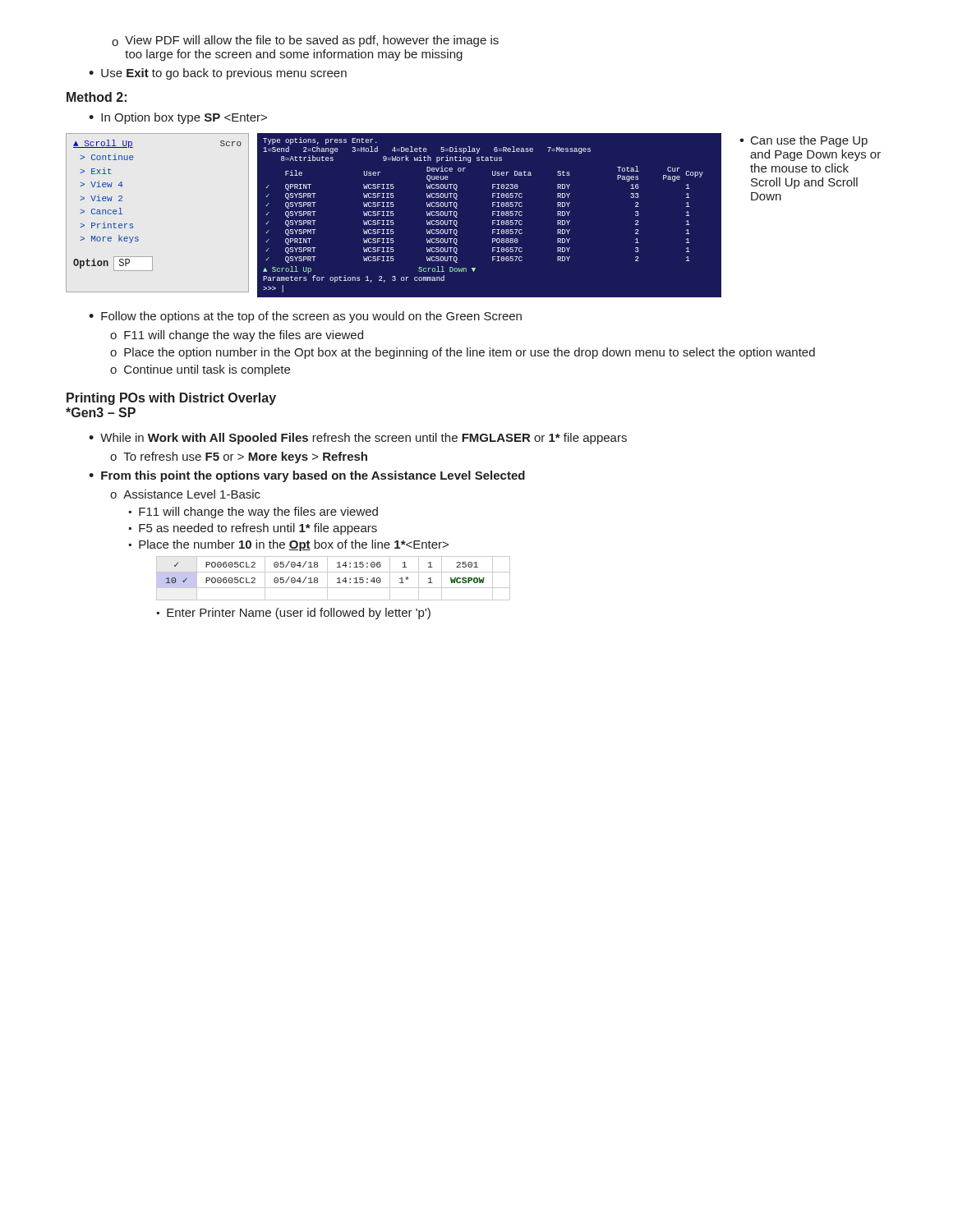Point to the block starting "• Can use the"
This screenshot has height=1232, width=953.
tap(810, 168)
